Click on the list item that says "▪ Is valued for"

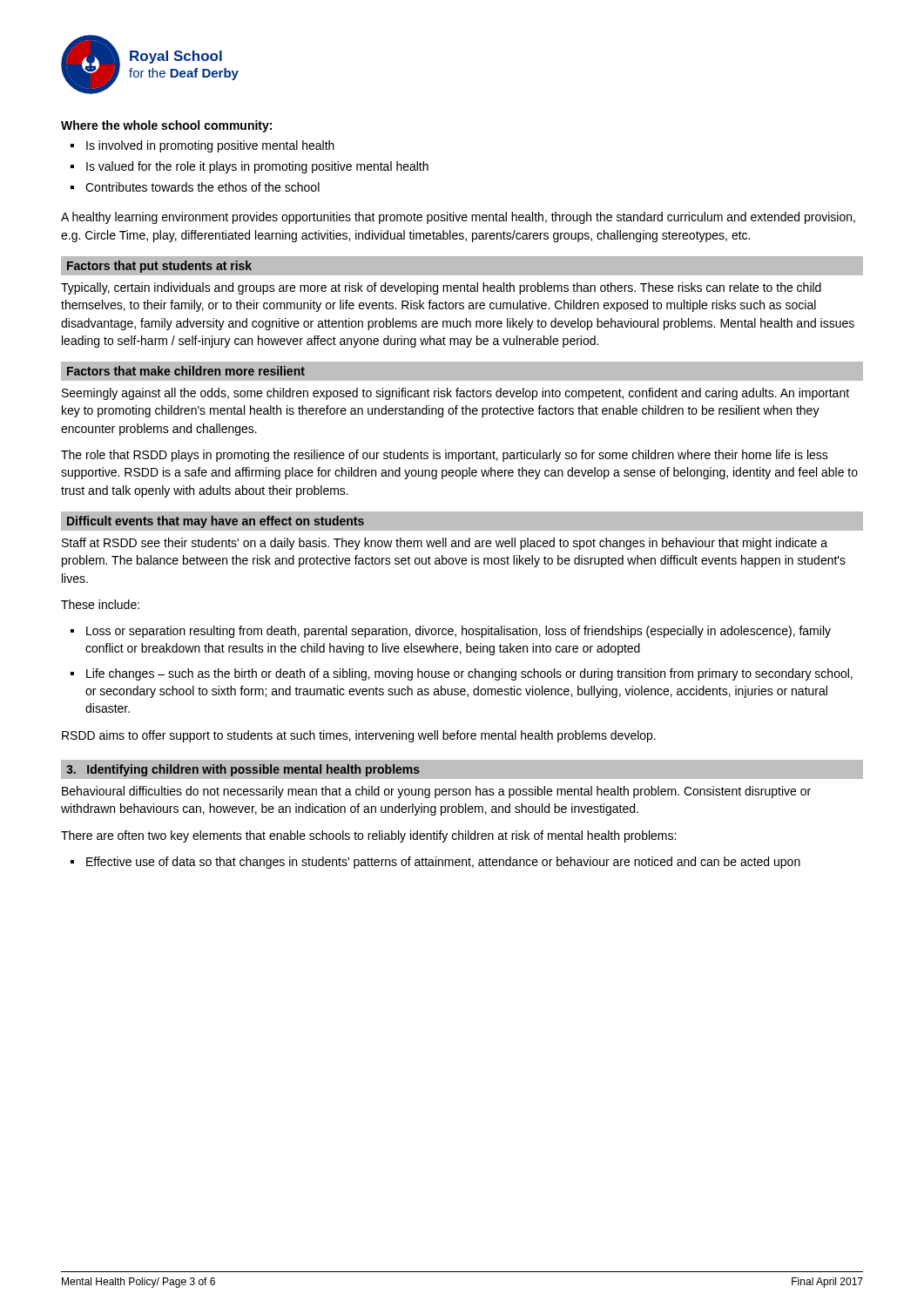click(x=250, y=167)
